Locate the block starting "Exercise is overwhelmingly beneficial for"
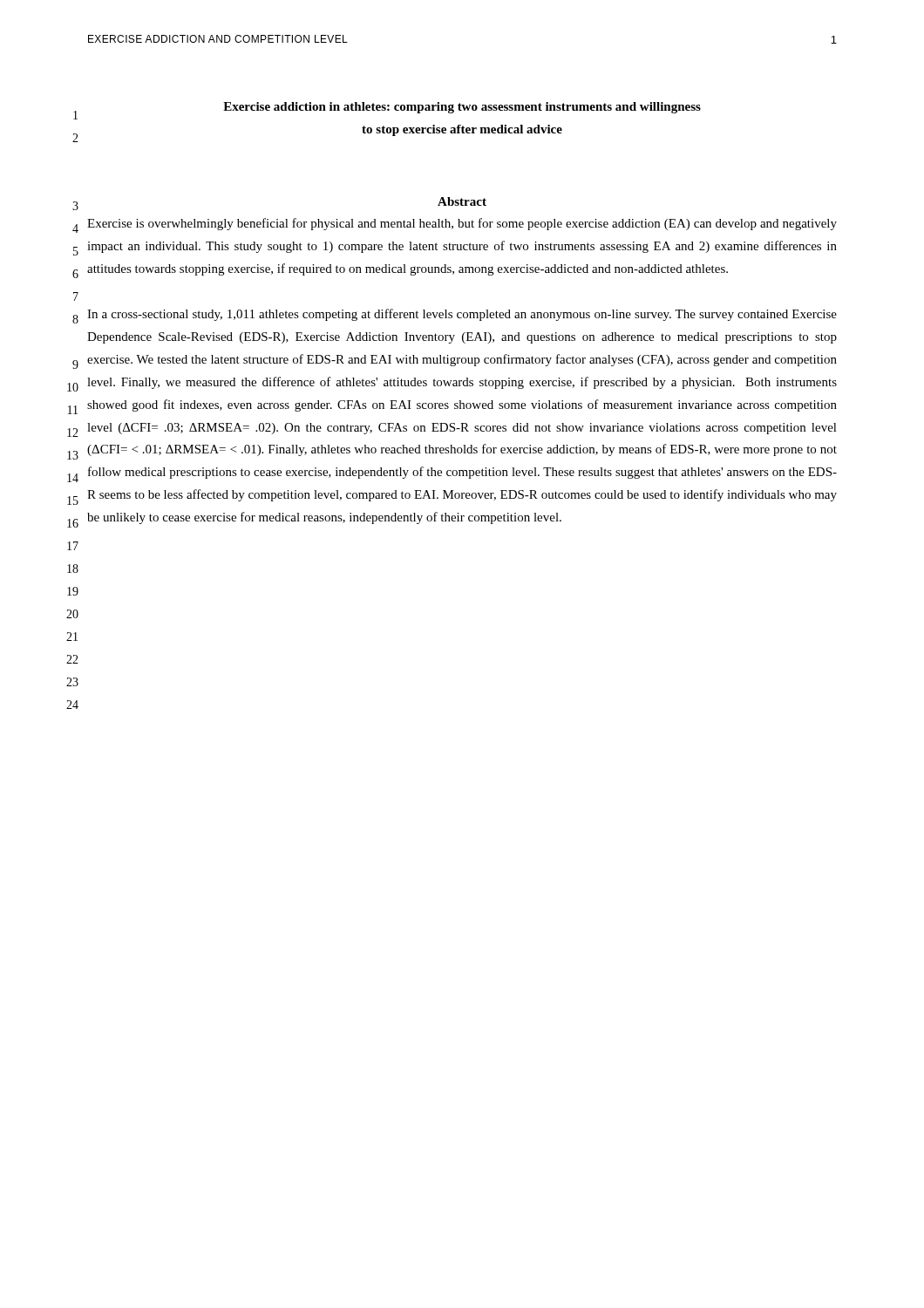Image resolution: width=924 pixels, height=1308 pixels. [x=462, y=247]
